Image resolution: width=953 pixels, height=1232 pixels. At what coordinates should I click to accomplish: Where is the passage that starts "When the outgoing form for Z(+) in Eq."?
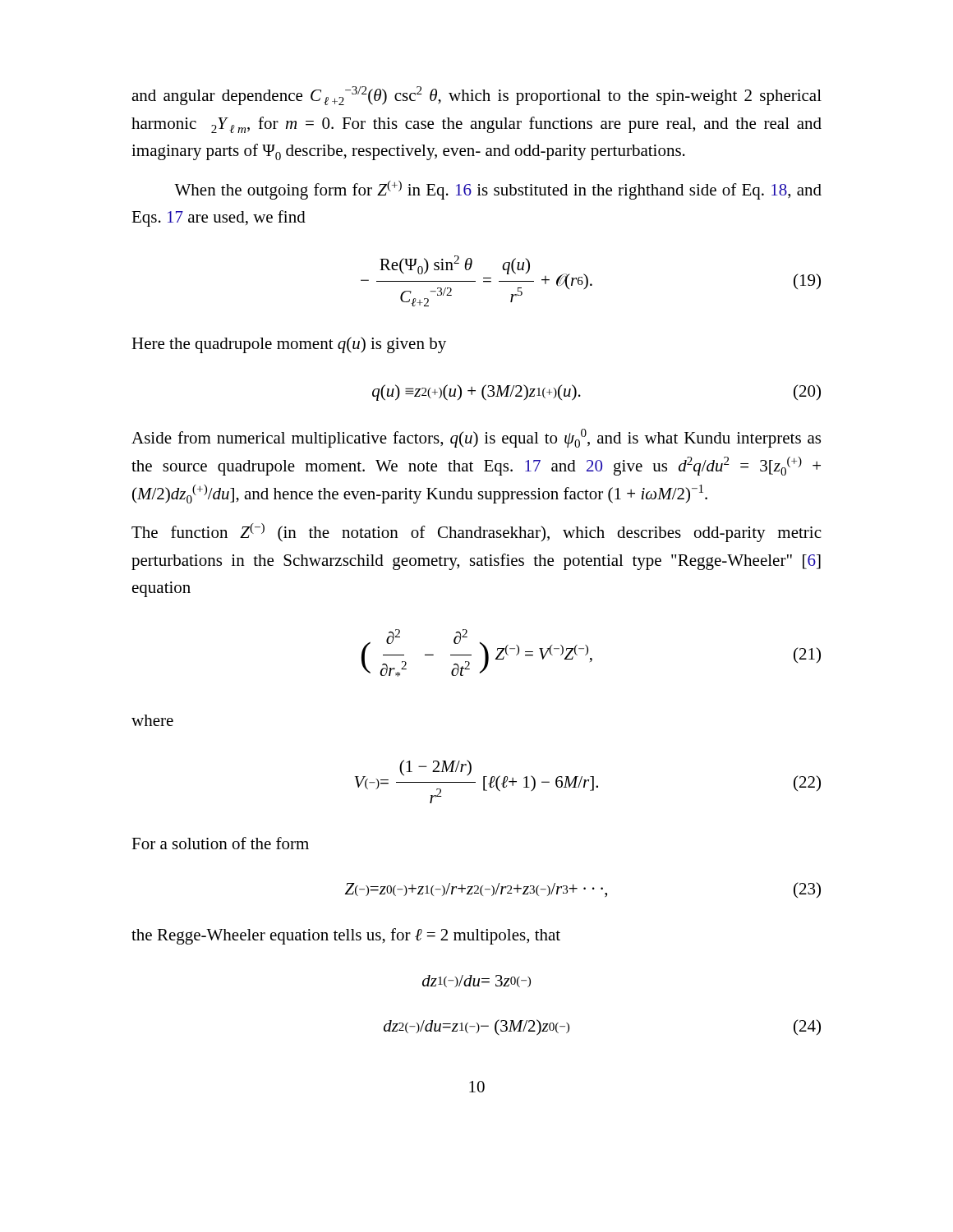click(x=476, y=202)
